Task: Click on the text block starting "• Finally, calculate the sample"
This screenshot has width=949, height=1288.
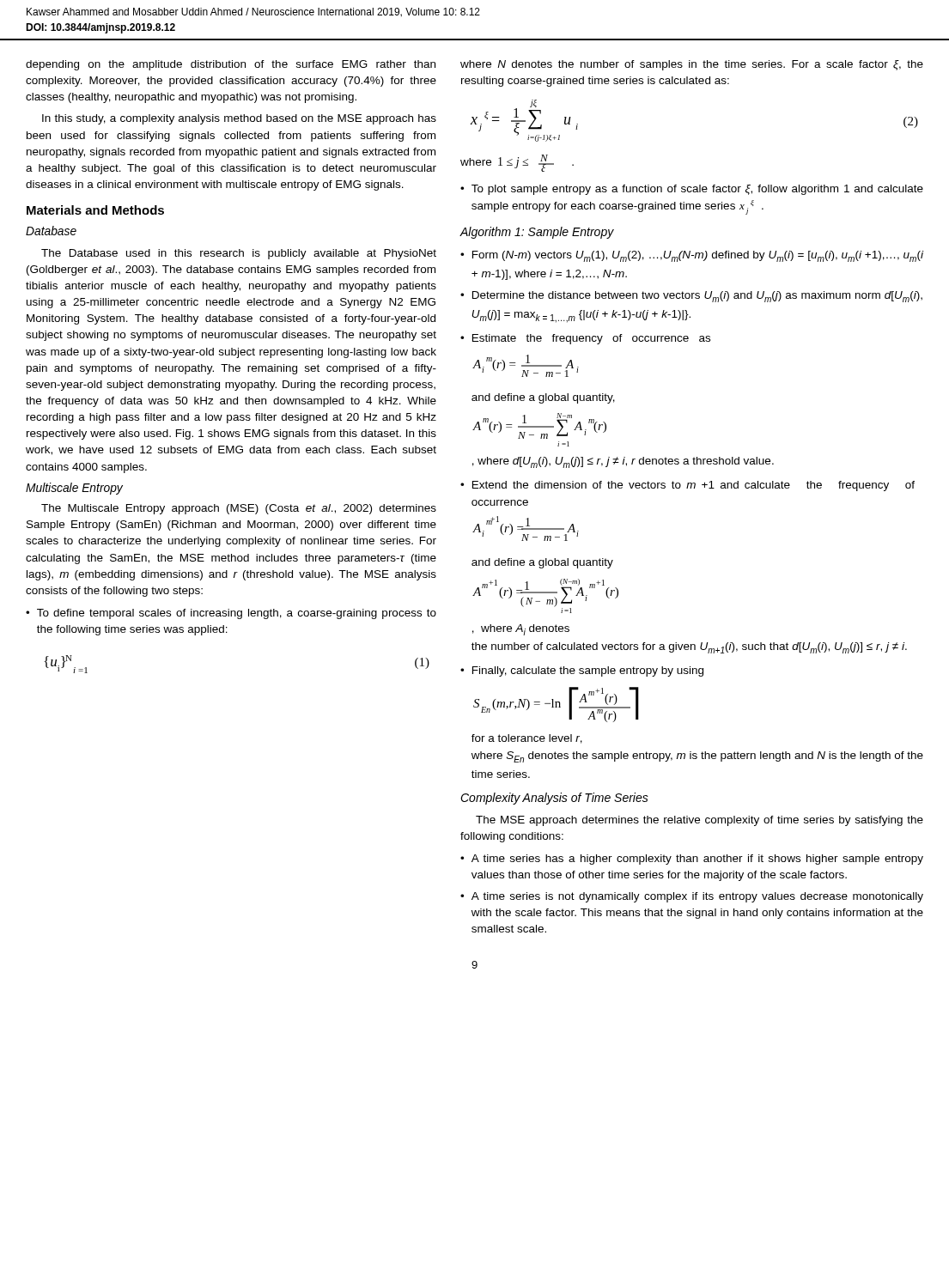Action: tap(582, 671)
